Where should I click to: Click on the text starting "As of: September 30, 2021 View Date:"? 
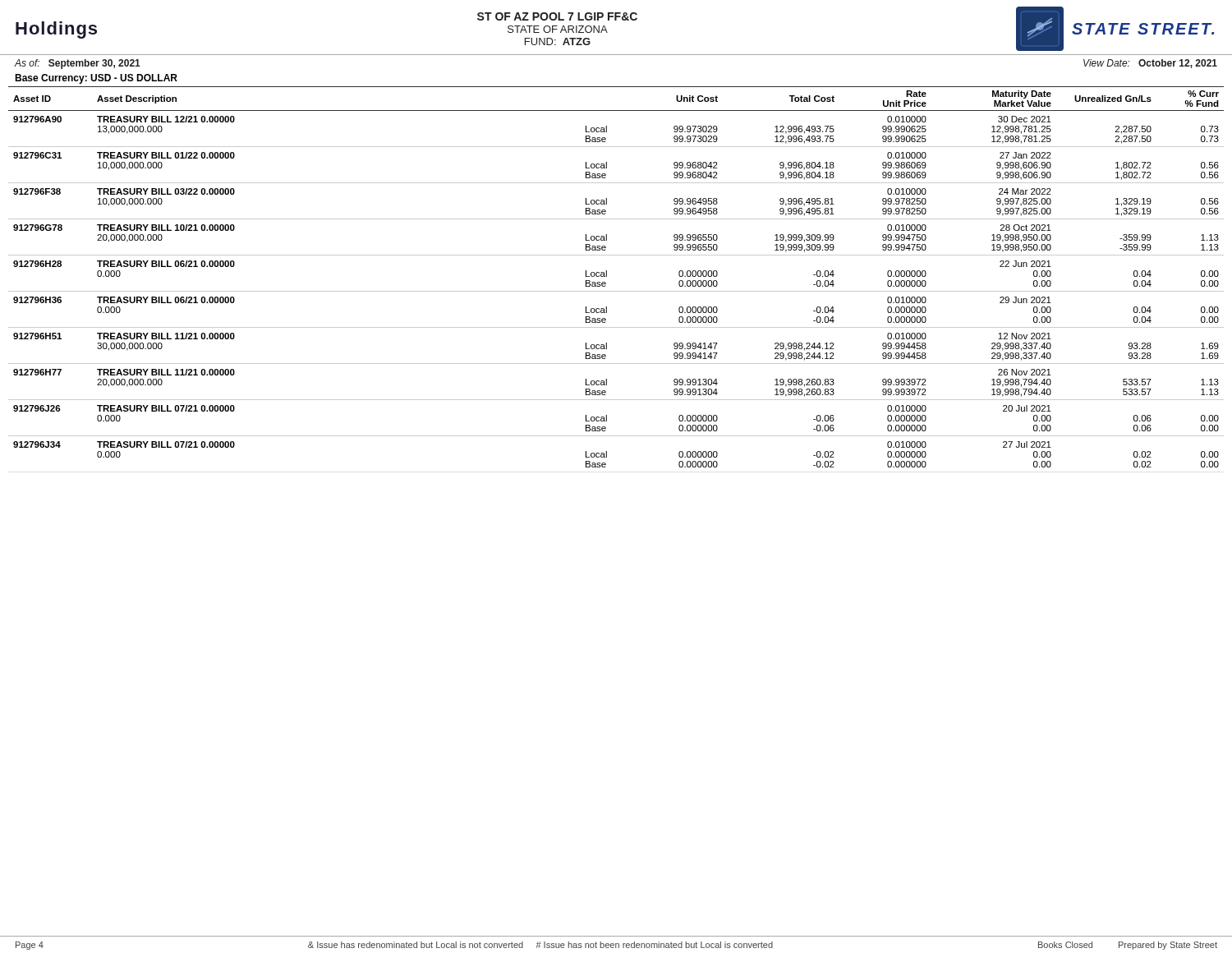(x=616, y=63)
